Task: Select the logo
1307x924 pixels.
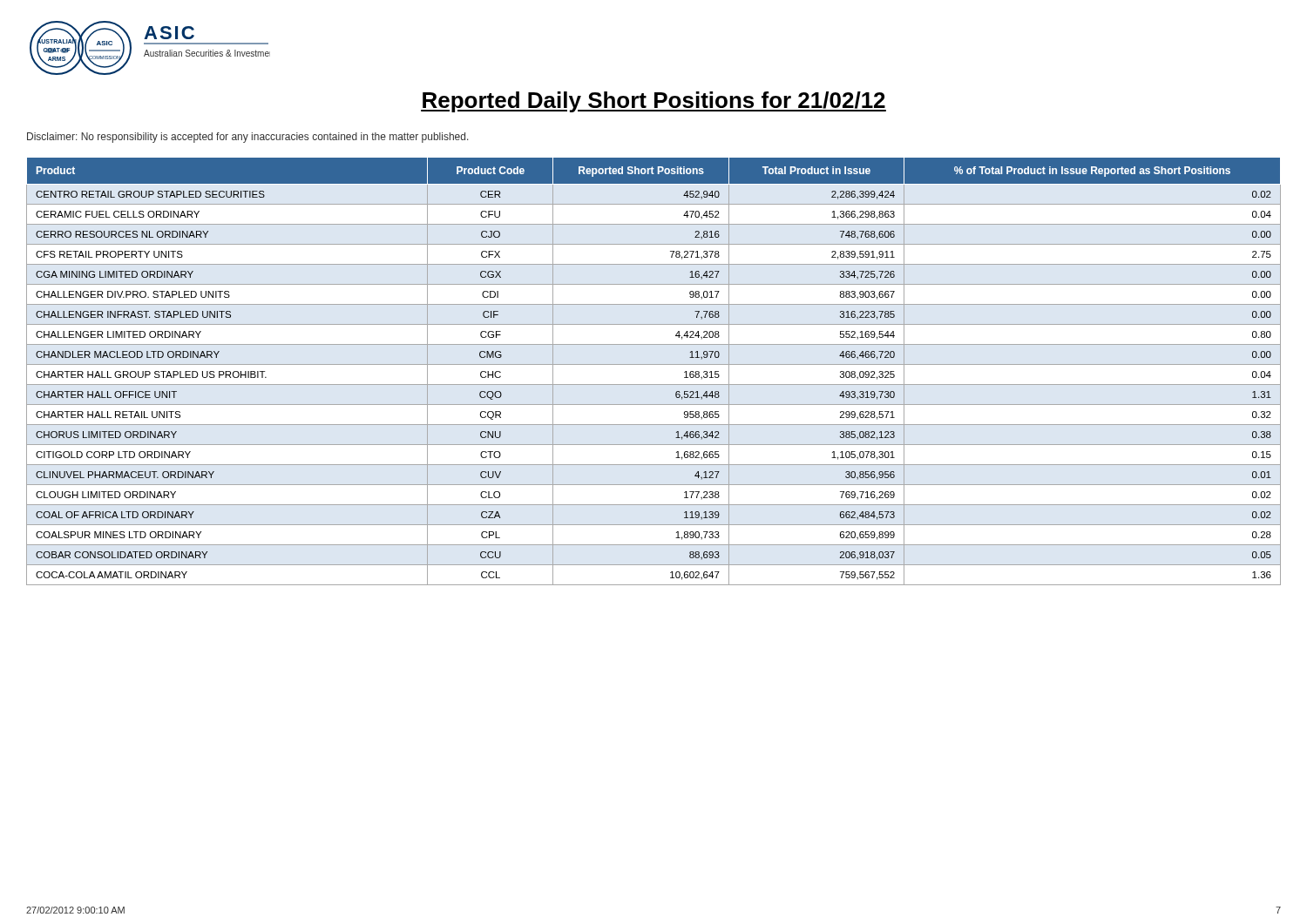Action: point(148,48)
